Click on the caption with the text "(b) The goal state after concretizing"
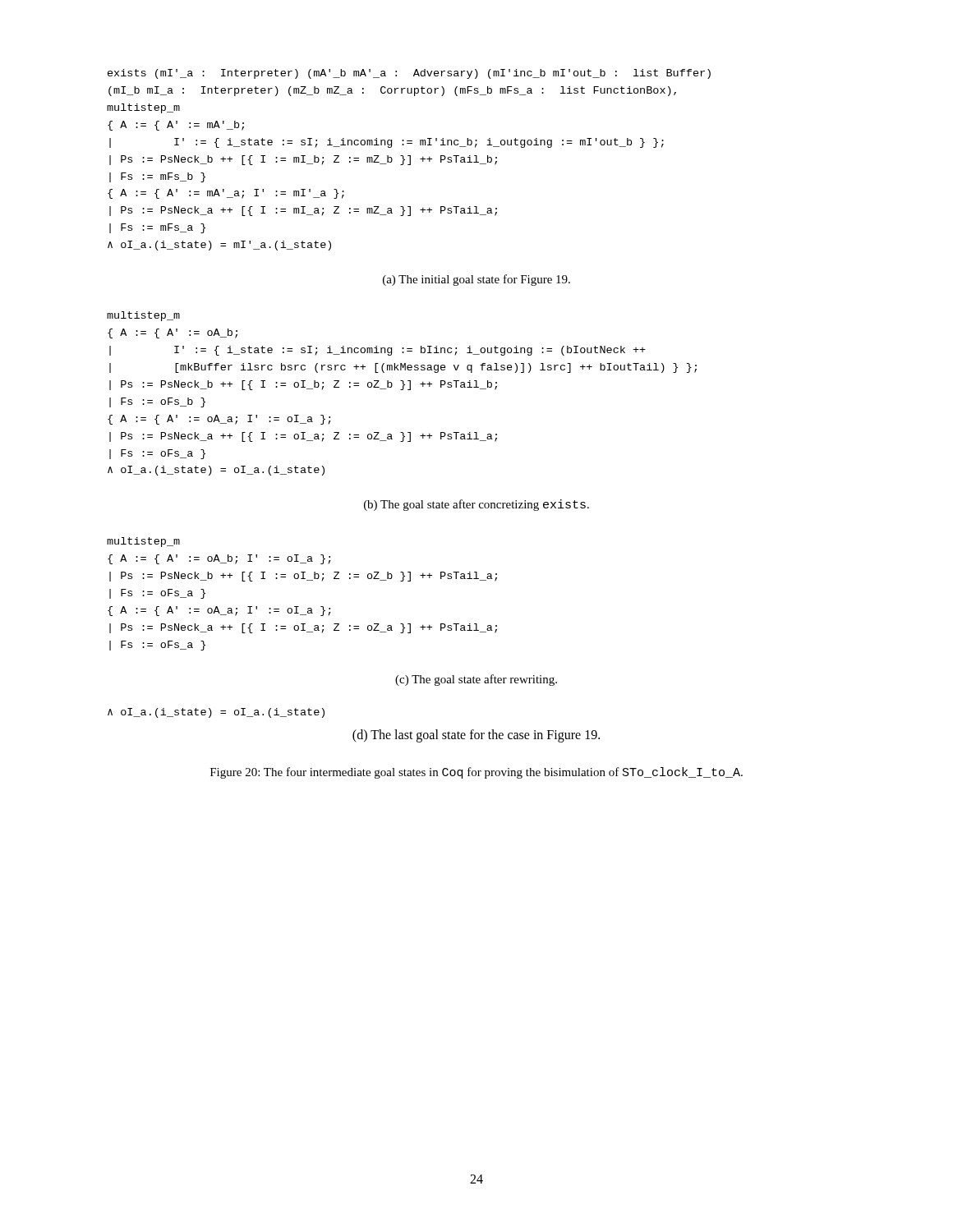 476,505
